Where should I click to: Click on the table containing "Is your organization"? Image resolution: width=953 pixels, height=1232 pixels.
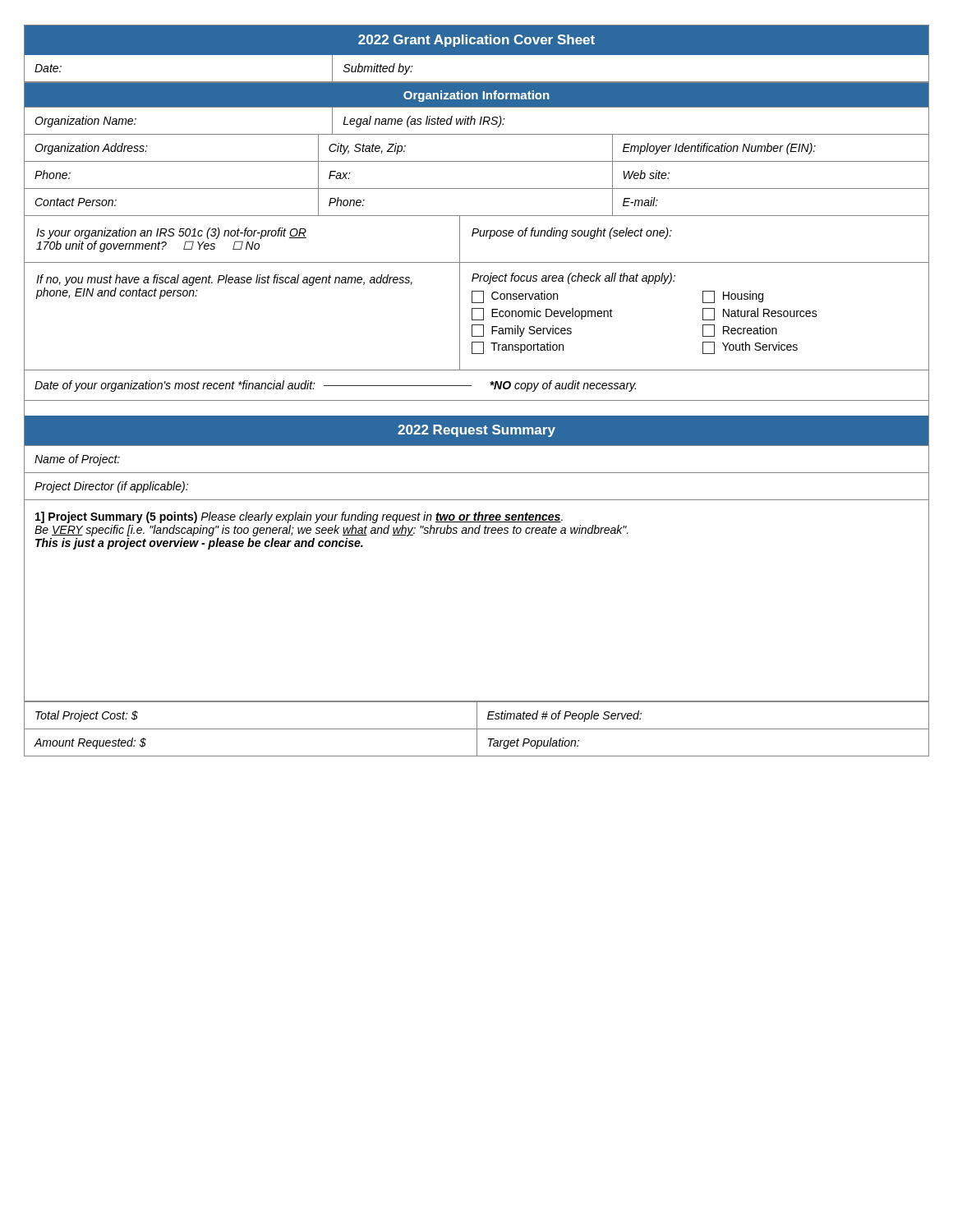(x=476, y=239)
